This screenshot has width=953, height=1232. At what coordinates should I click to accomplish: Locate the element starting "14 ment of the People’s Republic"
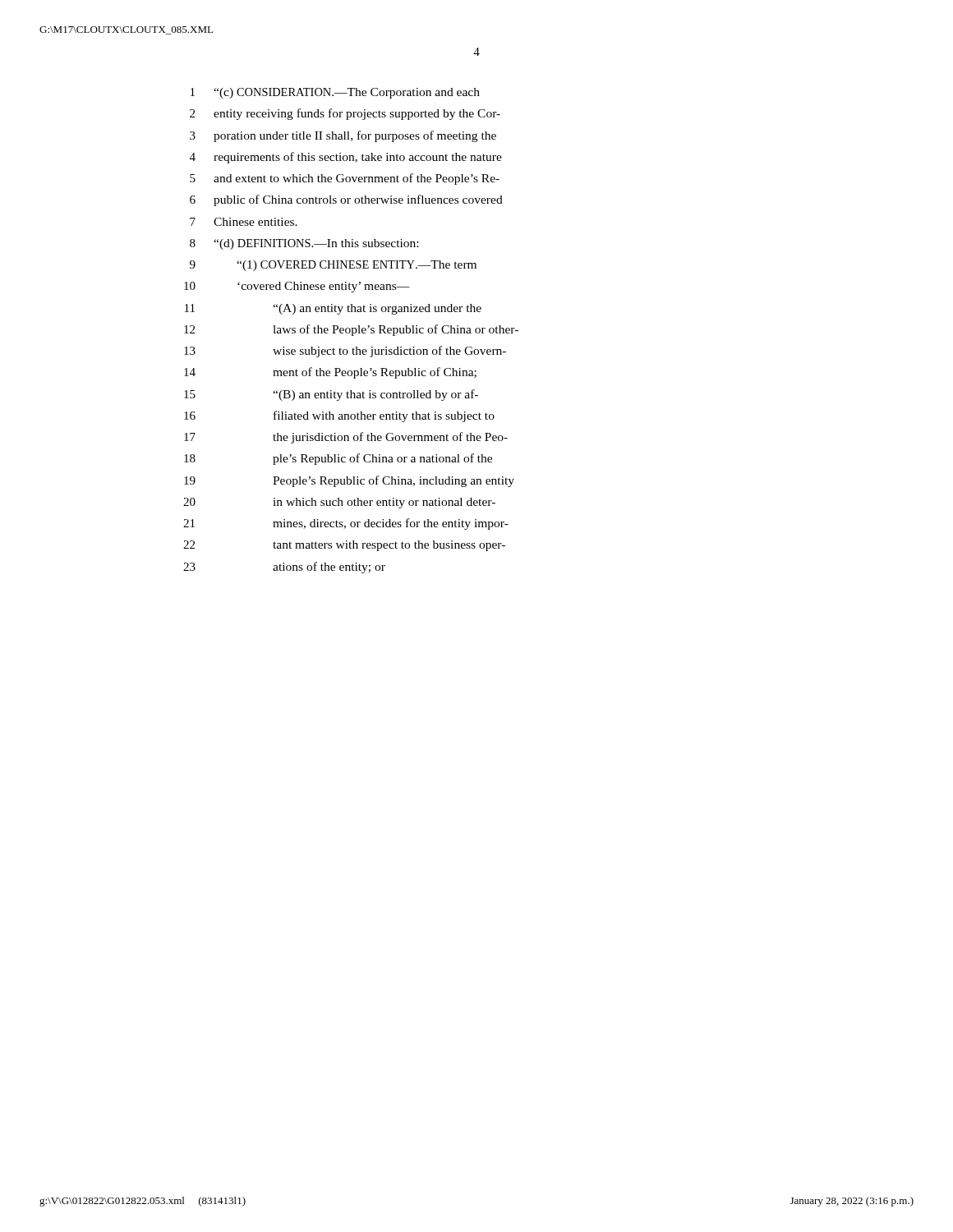(330, 373)
